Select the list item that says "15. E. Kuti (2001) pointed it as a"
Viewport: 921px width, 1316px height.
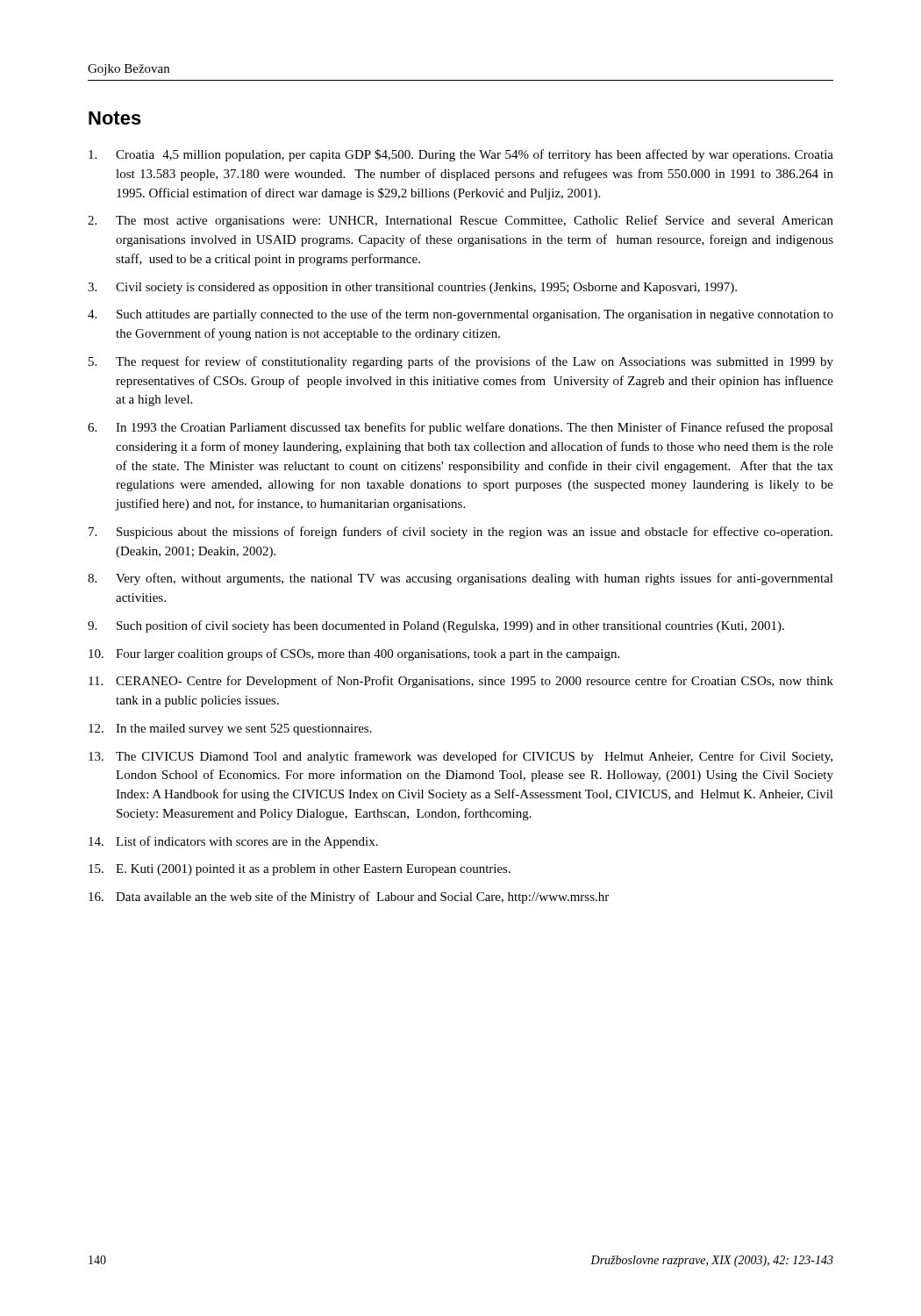click(x=460, y=870)
